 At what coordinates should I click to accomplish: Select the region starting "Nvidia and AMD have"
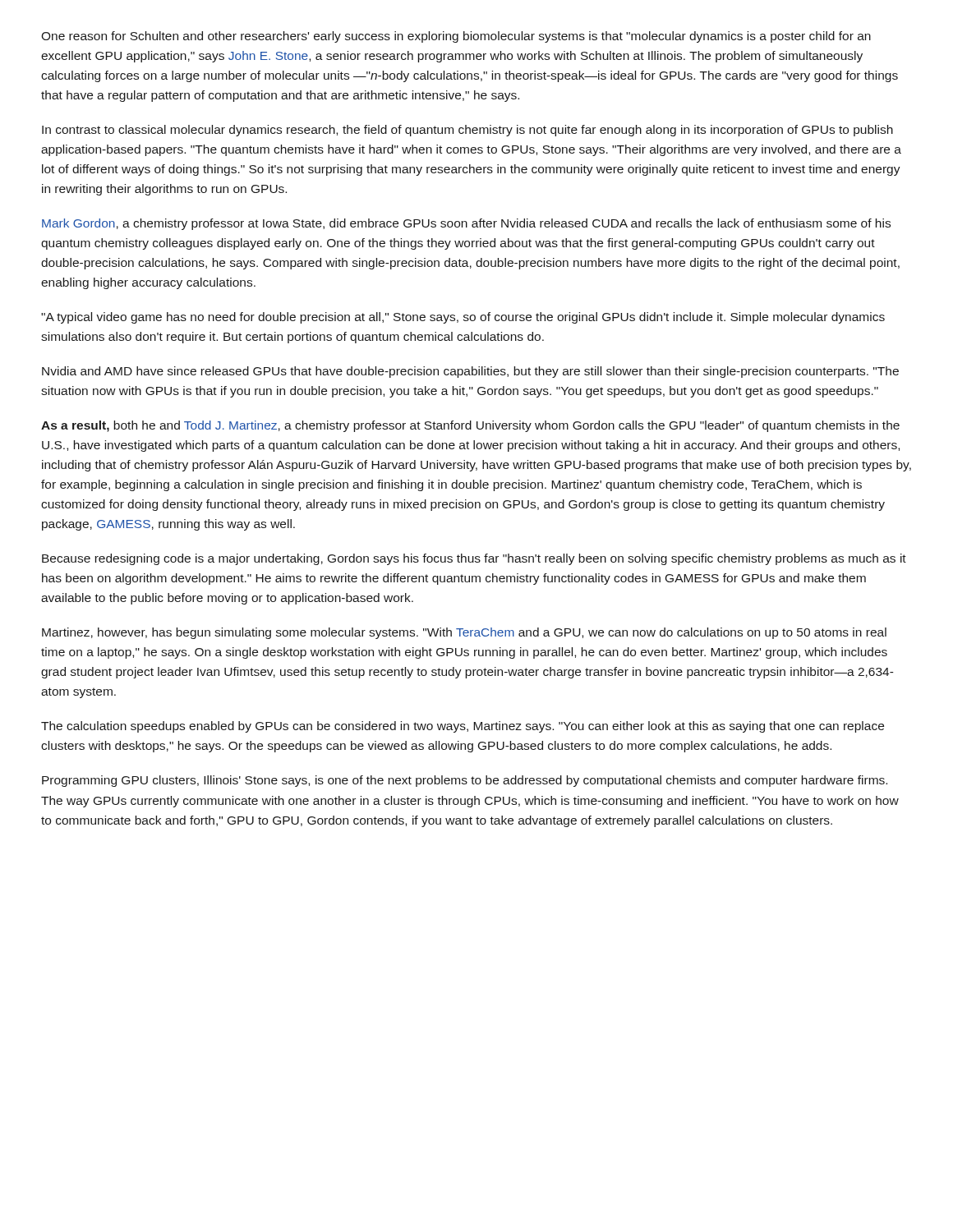tap(470, 381)
